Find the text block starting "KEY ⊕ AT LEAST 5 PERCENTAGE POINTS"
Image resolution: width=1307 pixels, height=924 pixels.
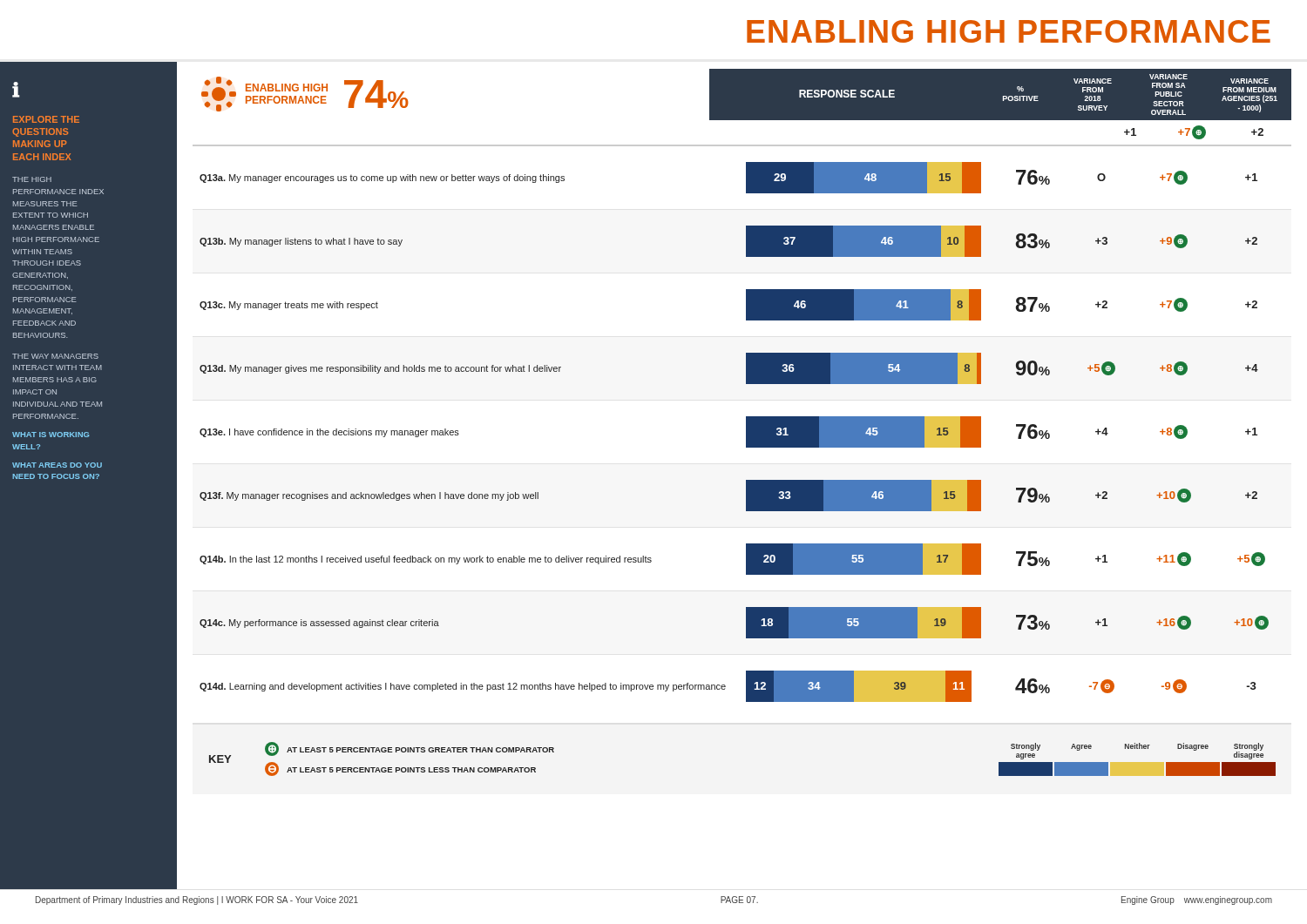point(379,752)
